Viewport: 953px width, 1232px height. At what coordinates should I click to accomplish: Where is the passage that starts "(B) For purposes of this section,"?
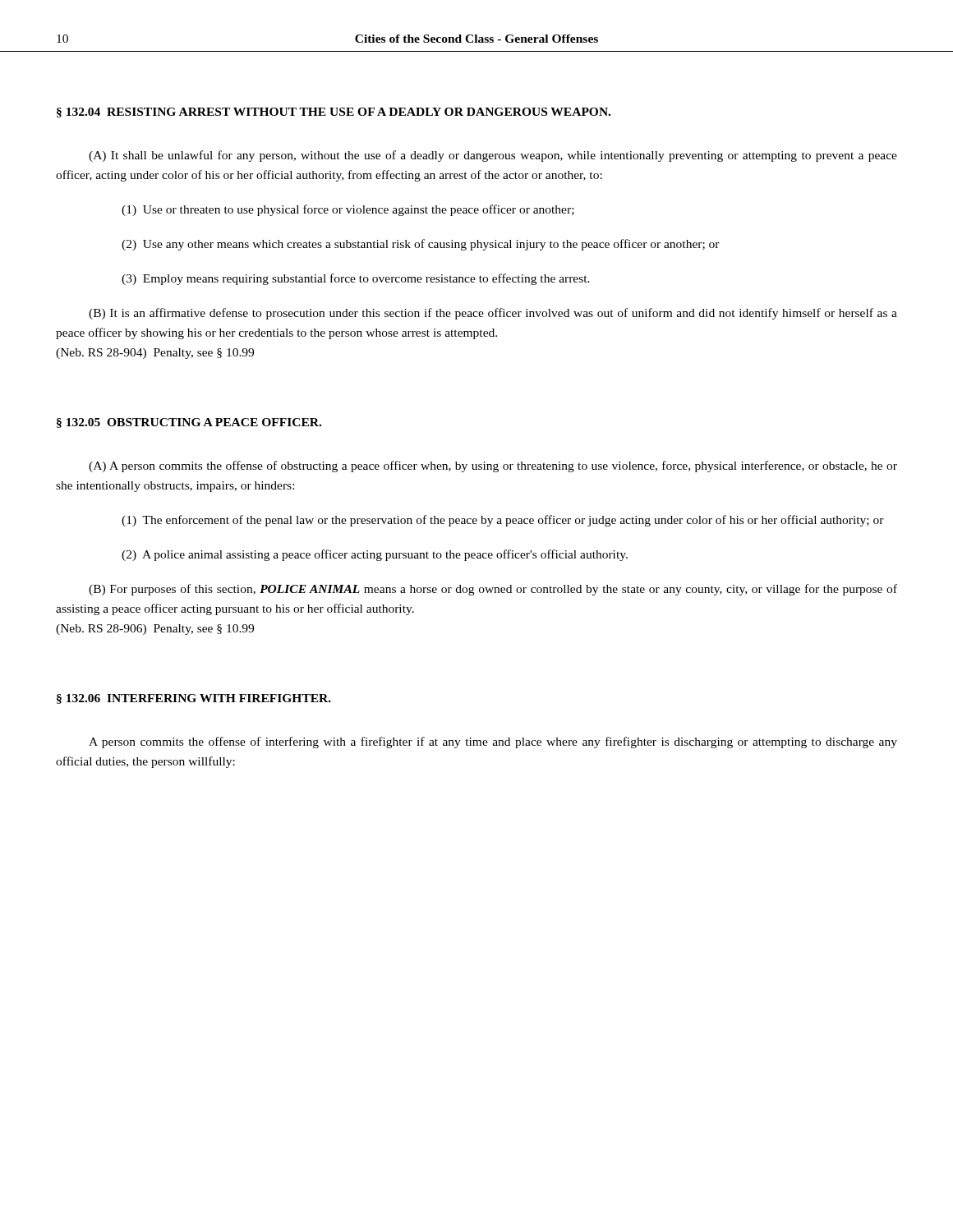click(x=476, y=599)
